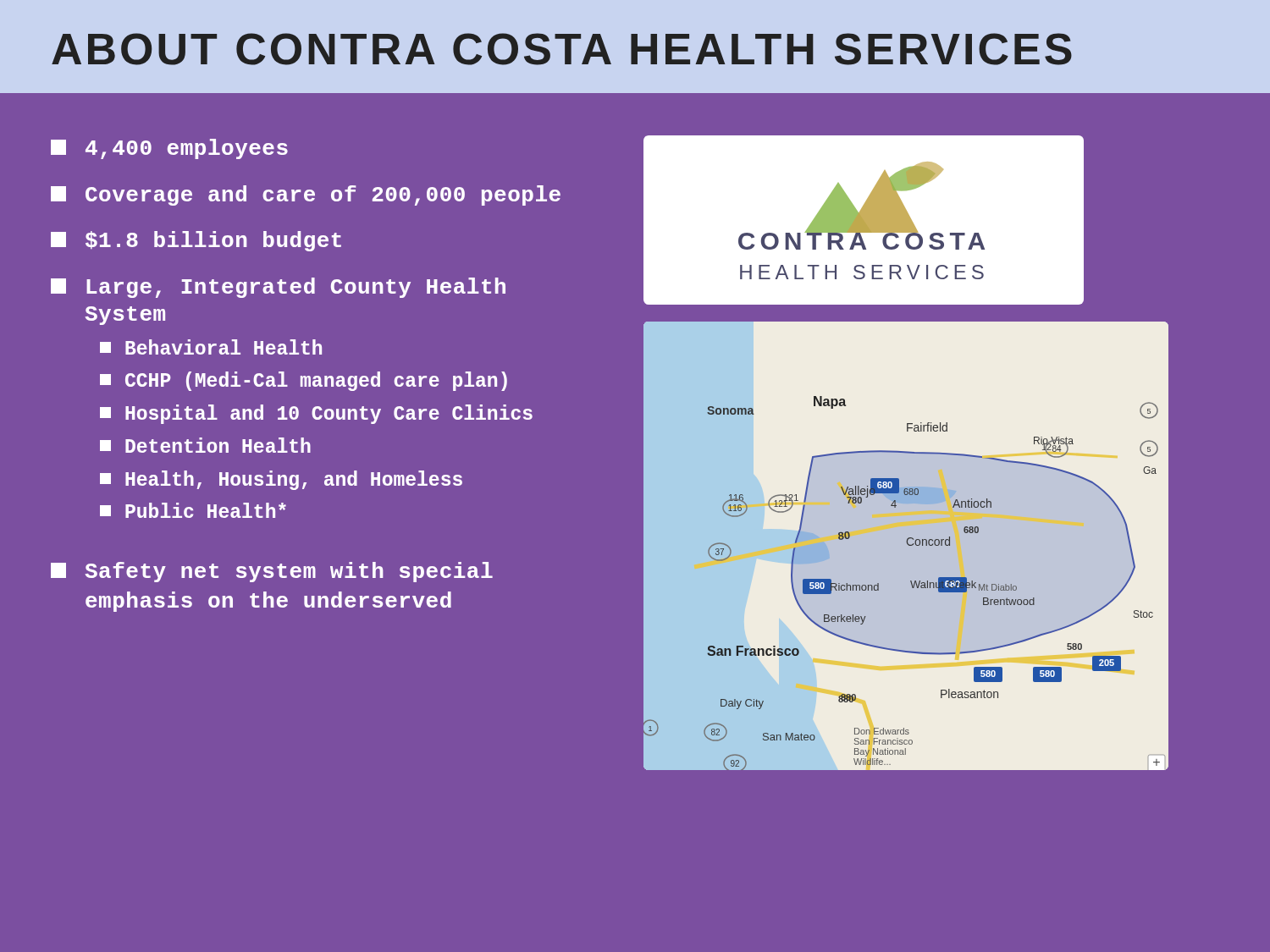This screenshot has height=952, width=1270.
Task: Locate the element starting "Health, Housing, and Homeless"
Action: tap(282, 481)
